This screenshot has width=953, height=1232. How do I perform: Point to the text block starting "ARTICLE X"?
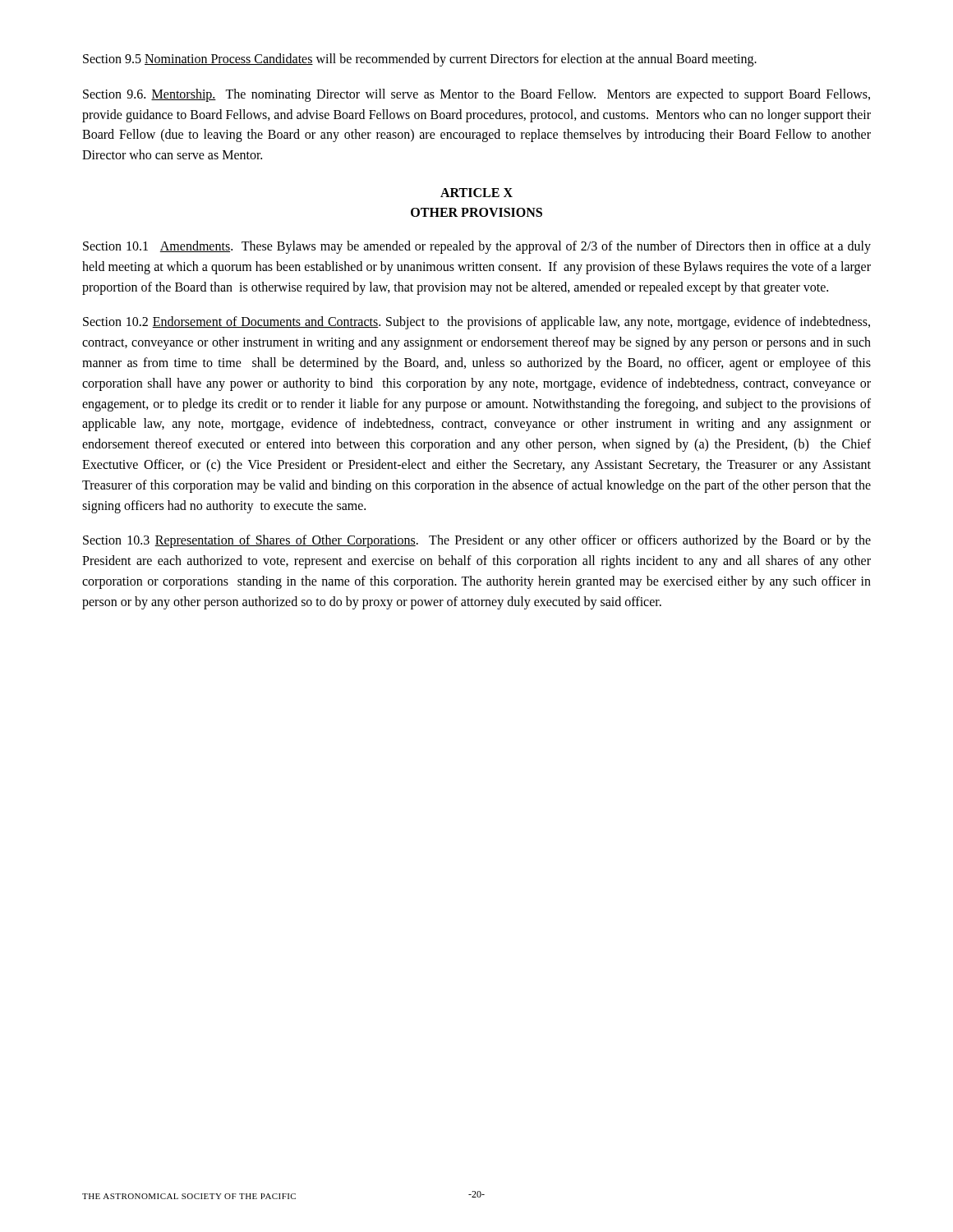pos(476,193)
